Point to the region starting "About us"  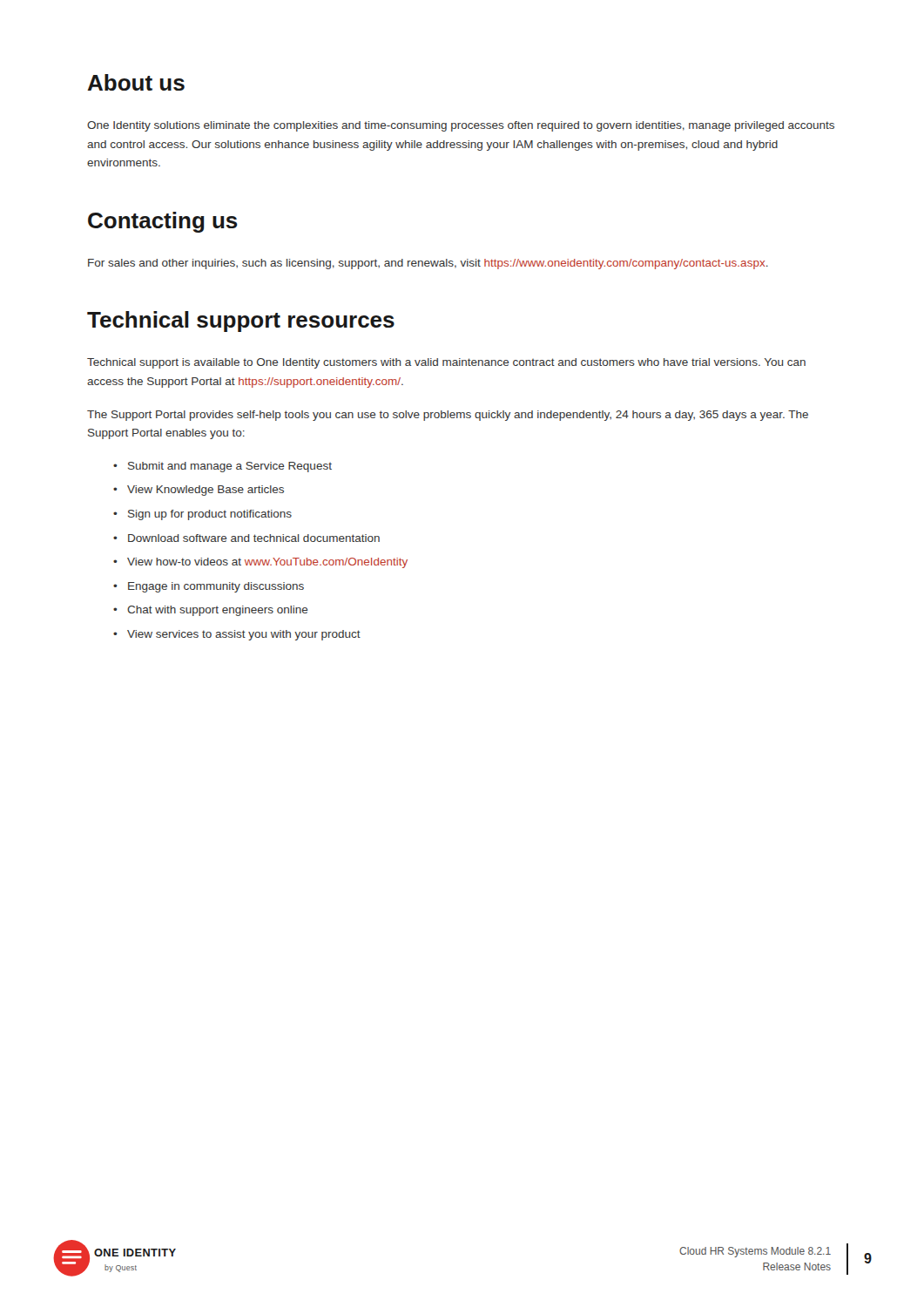point(136,82)
